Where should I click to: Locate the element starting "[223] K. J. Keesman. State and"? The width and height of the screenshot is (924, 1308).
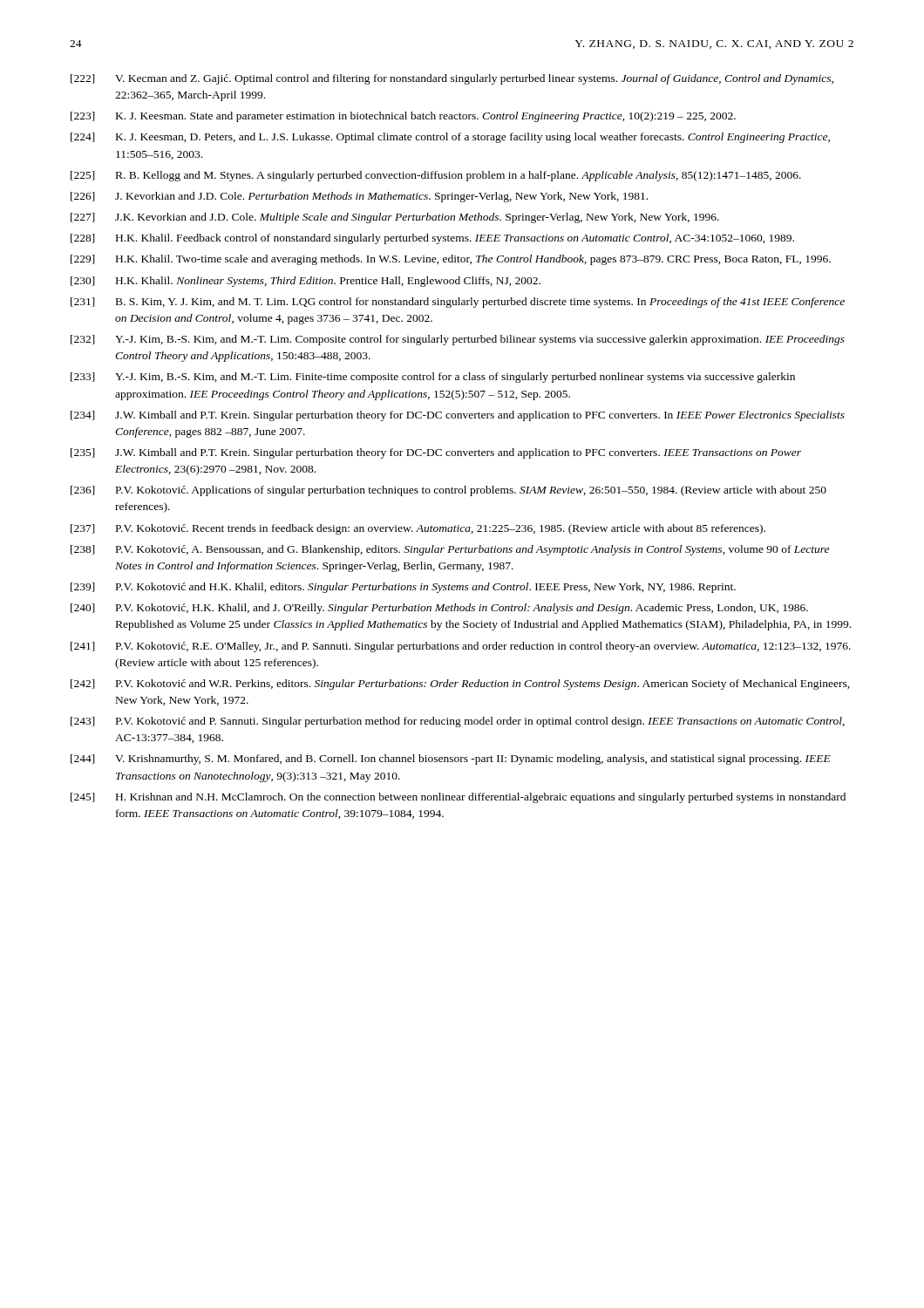click(x=462, y=116)
